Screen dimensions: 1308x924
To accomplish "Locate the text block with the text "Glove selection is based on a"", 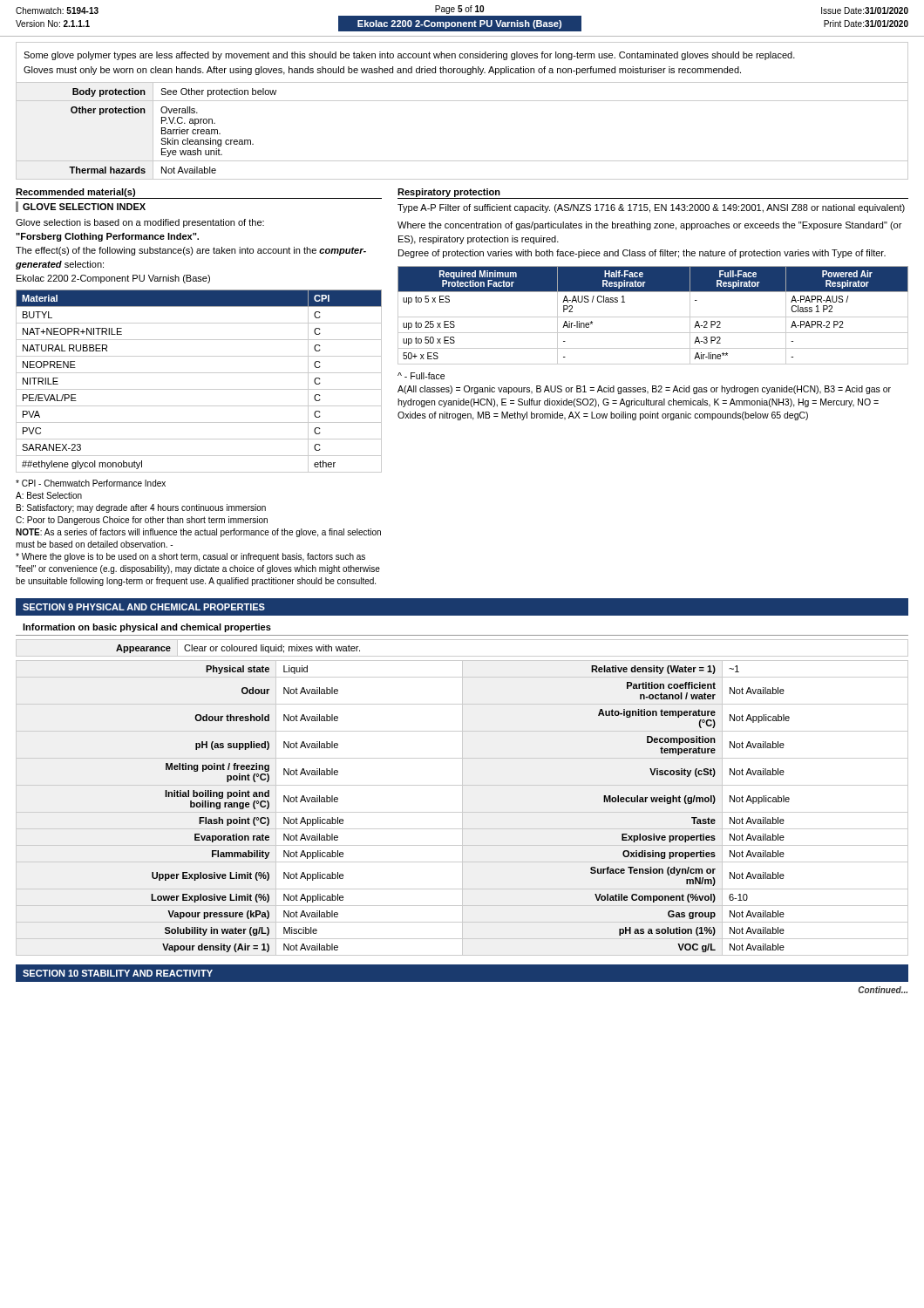I will (x=191, y=250).
